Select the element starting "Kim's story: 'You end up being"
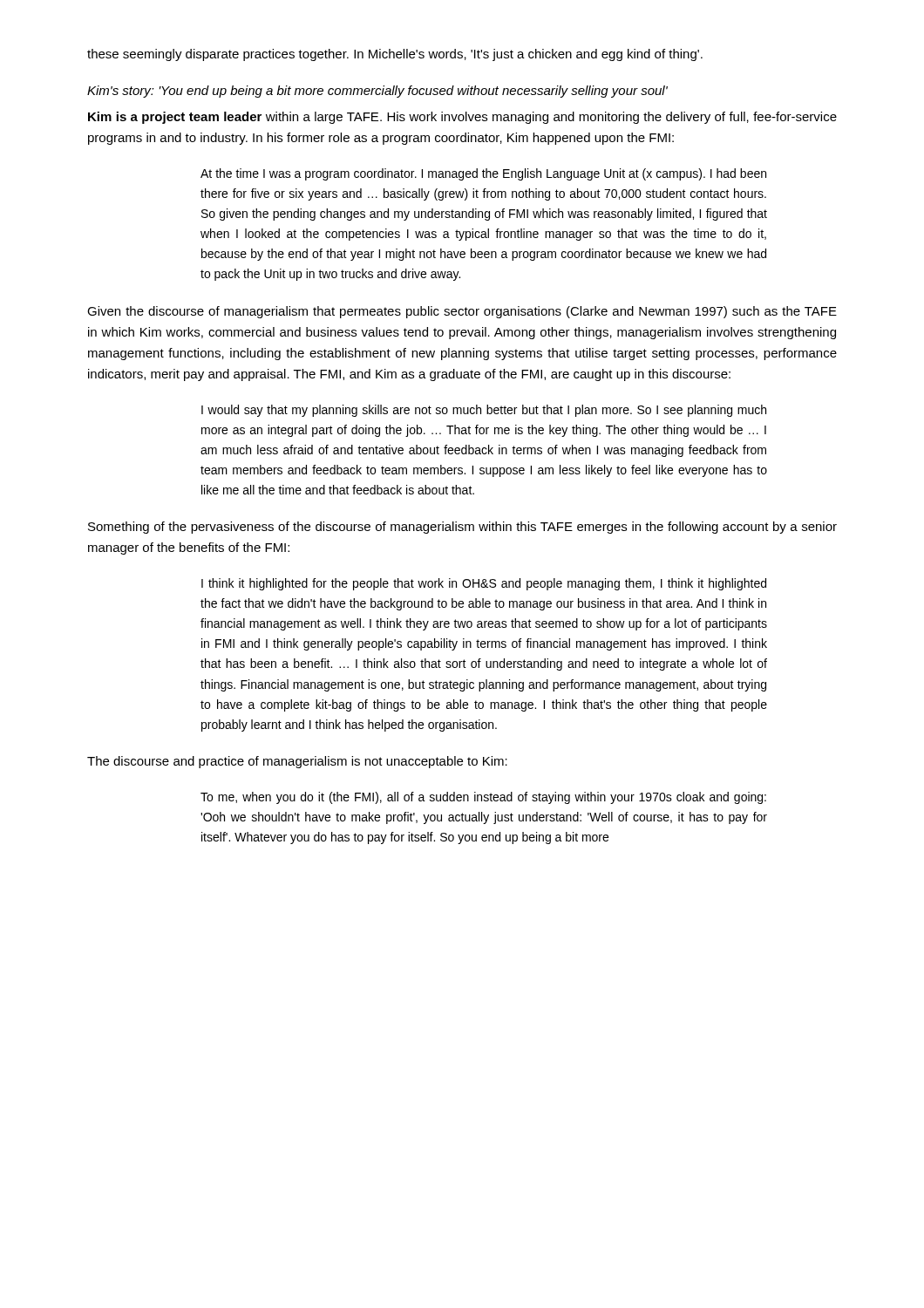This screenshot has width=924, height=1308. click(x=377, y=90)
